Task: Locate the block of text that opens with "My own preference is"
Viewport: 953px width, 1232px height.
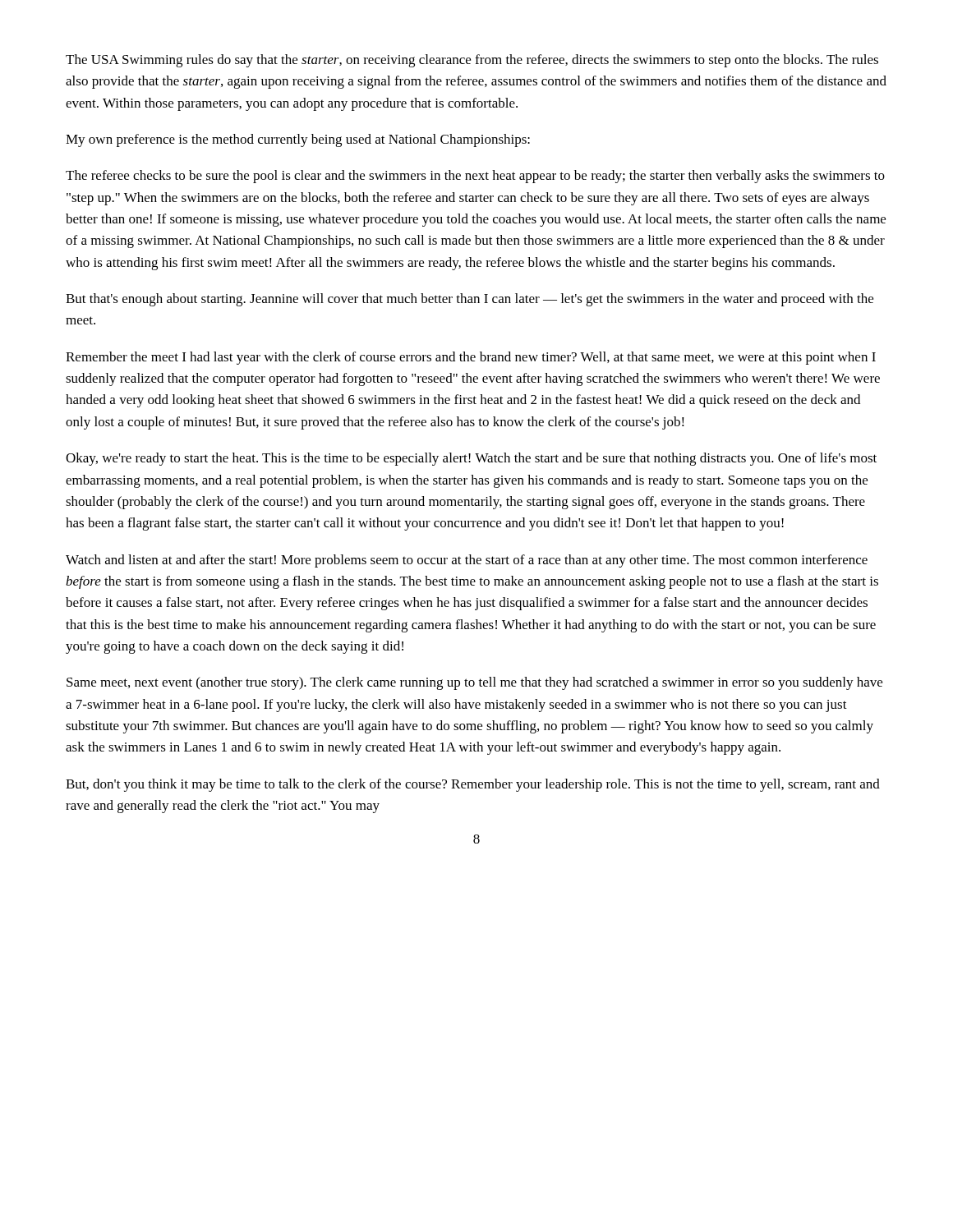Action: [x=298, y=139]
